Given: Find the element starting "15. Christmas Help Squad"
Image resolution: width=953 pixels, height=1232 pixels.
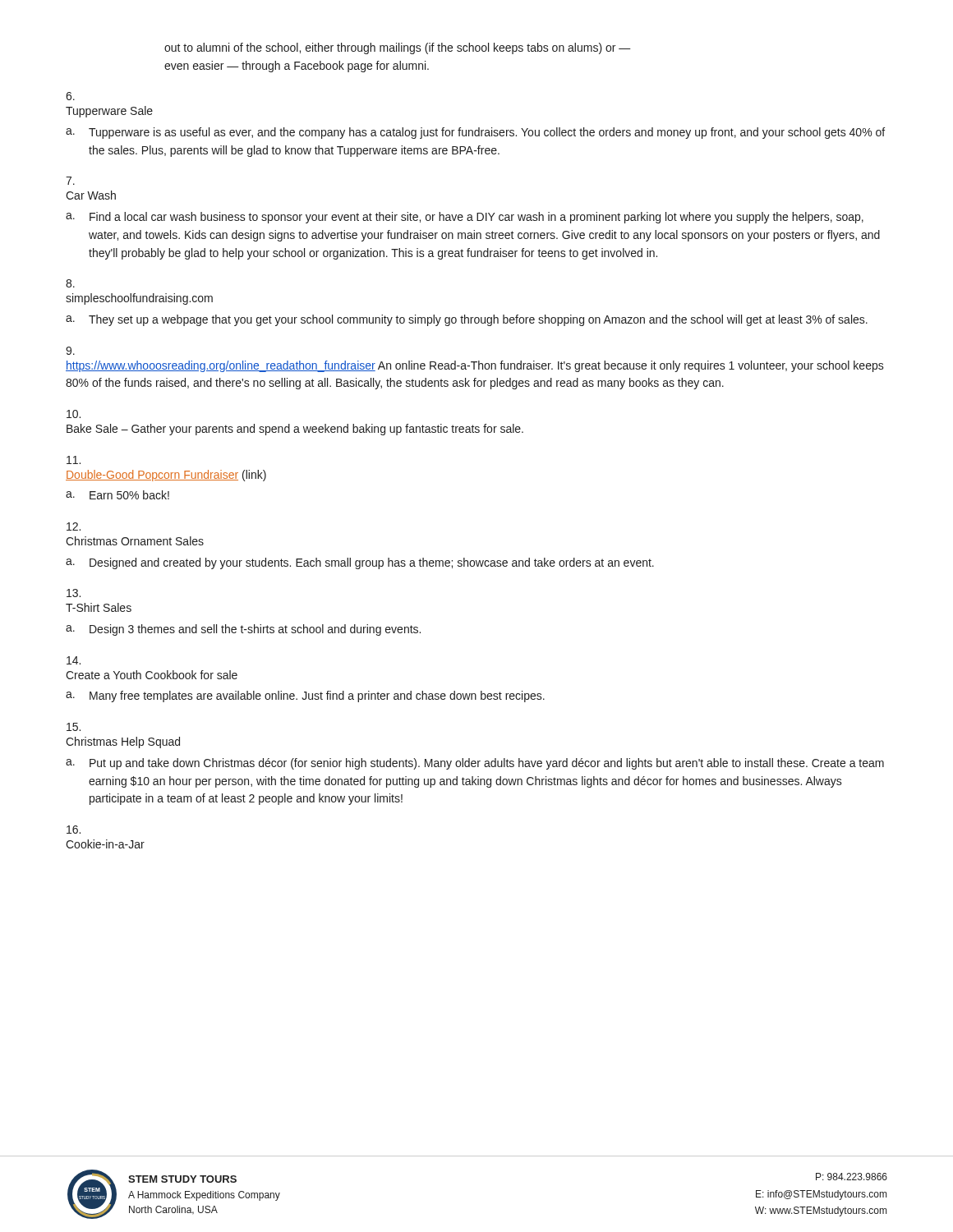Looking at the screenshot, I should point(476,764).
